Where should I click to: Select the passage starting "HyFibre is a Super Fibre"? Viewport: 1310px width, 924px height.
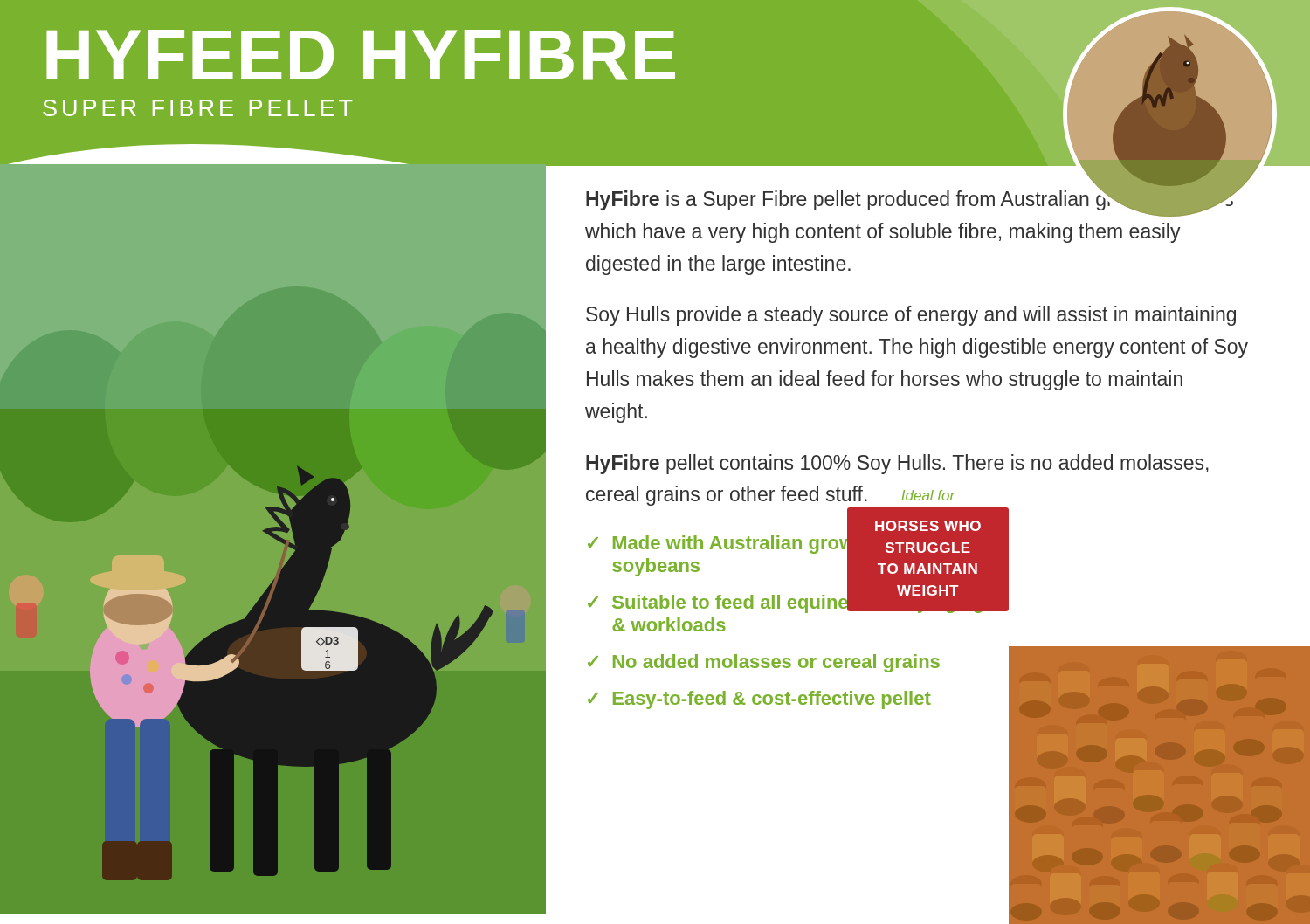(x=909, y=231)
